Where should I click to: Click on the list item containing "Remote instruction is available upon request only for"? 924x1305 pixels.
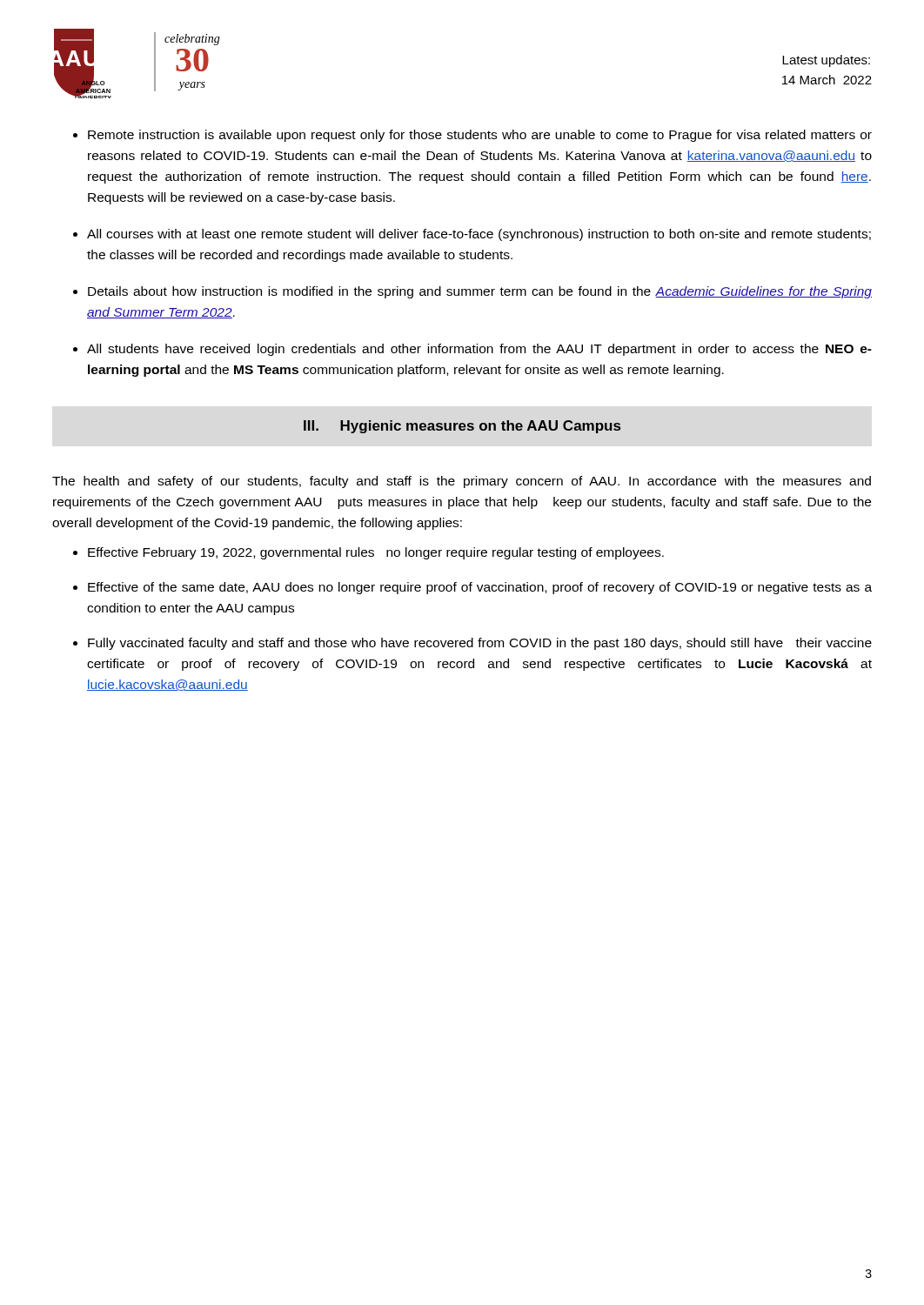(x=479, y=166)
